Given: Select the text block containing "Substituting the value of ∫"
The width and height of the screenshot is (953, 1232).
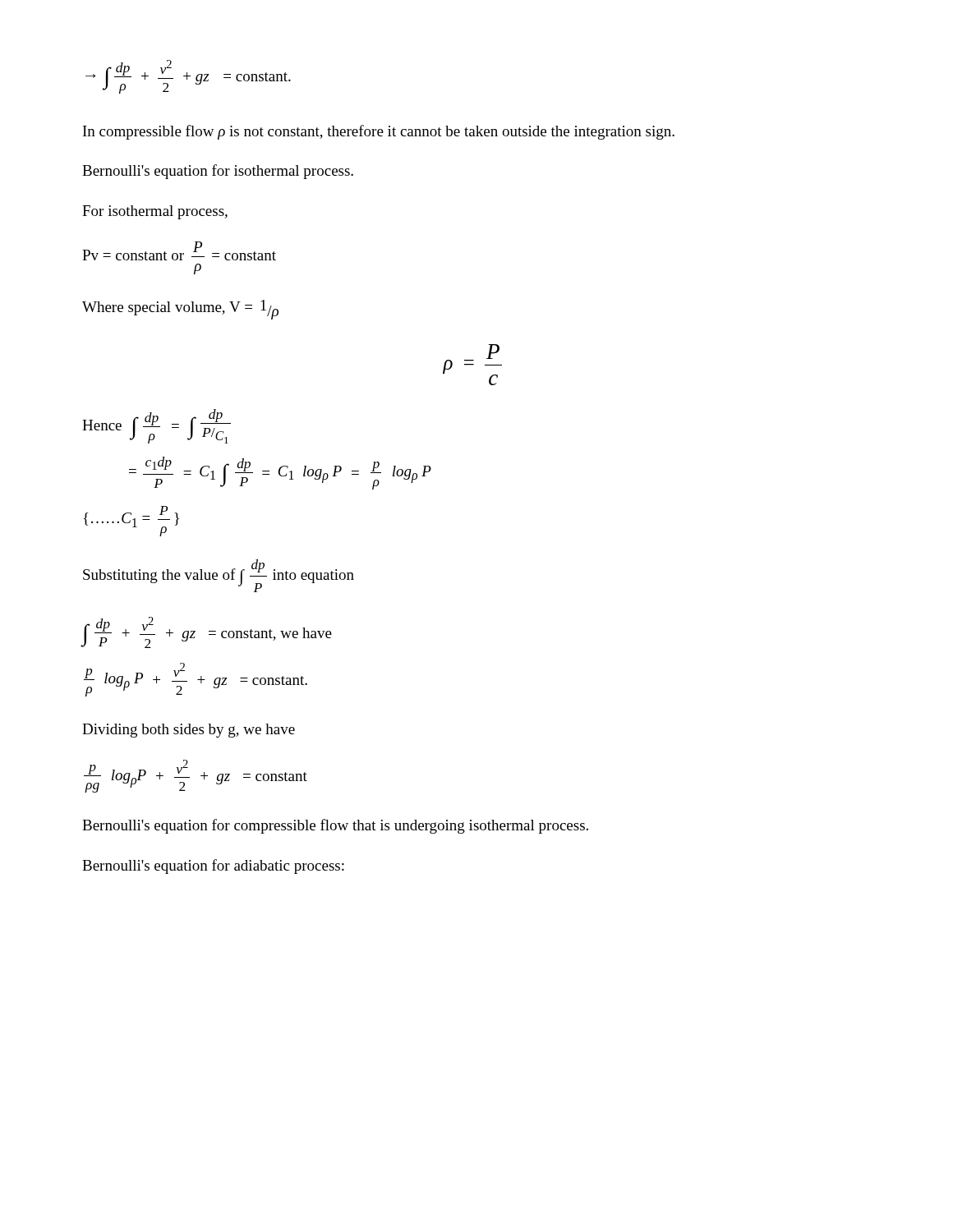Looking at the screenshot, I should pyautogui.click(x=218, y=576).
